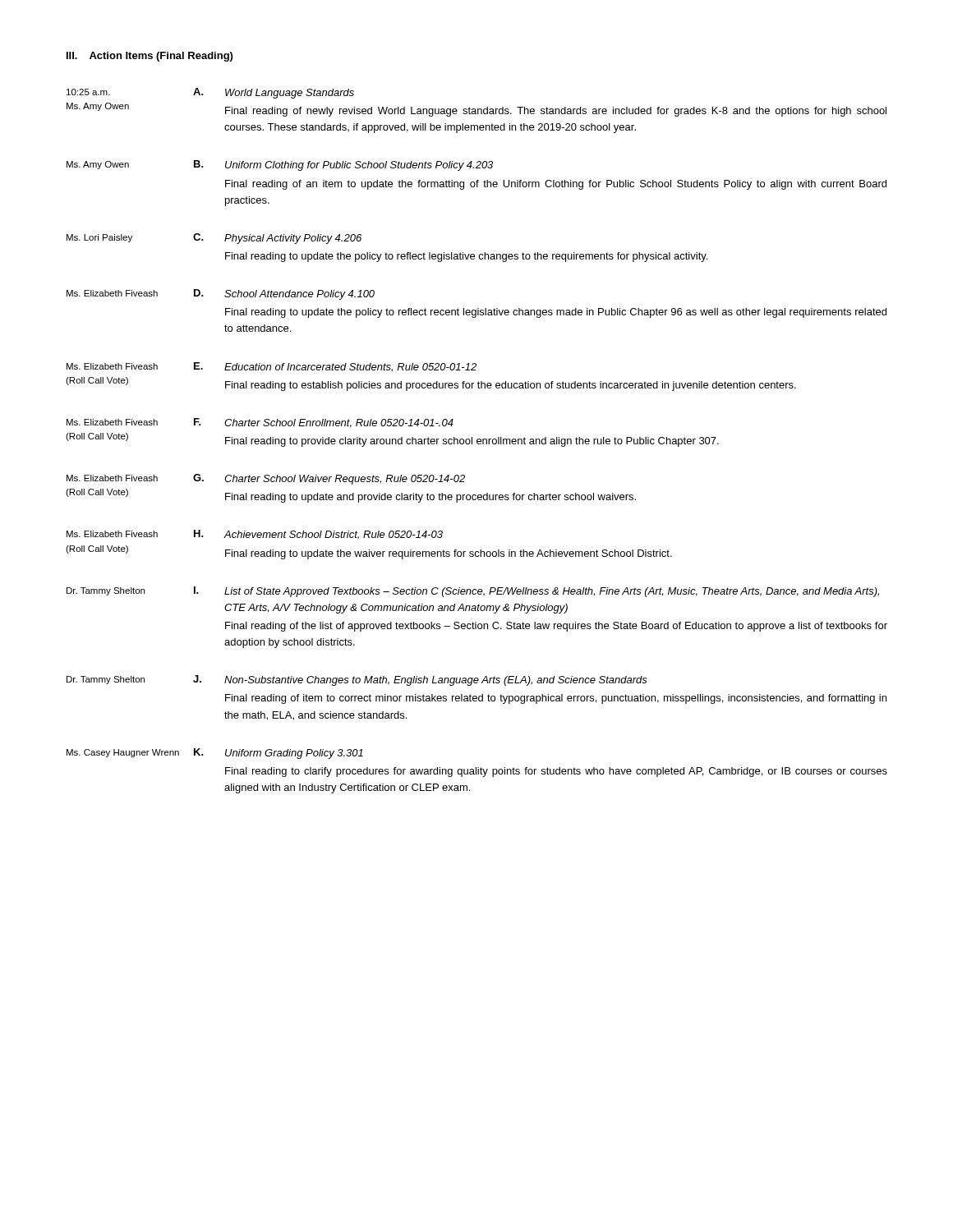Locate the block of text that opens with "Ms. Lori Paisley C. Physical Activity"
The width and height of the screenshot is (953, 1232).
[x=476, y=247]
